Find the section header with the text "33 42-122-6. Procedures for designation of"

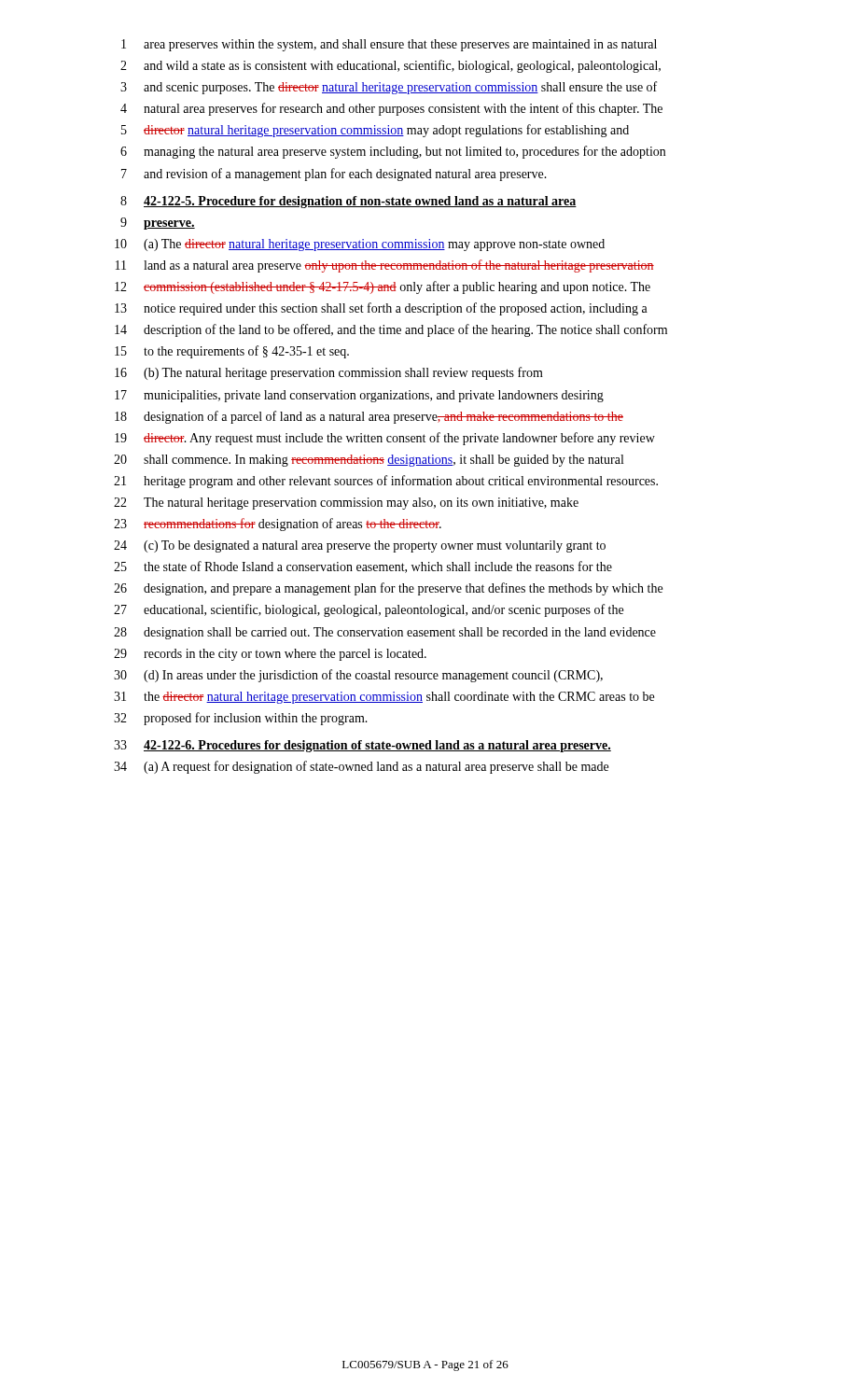[442, 745]
